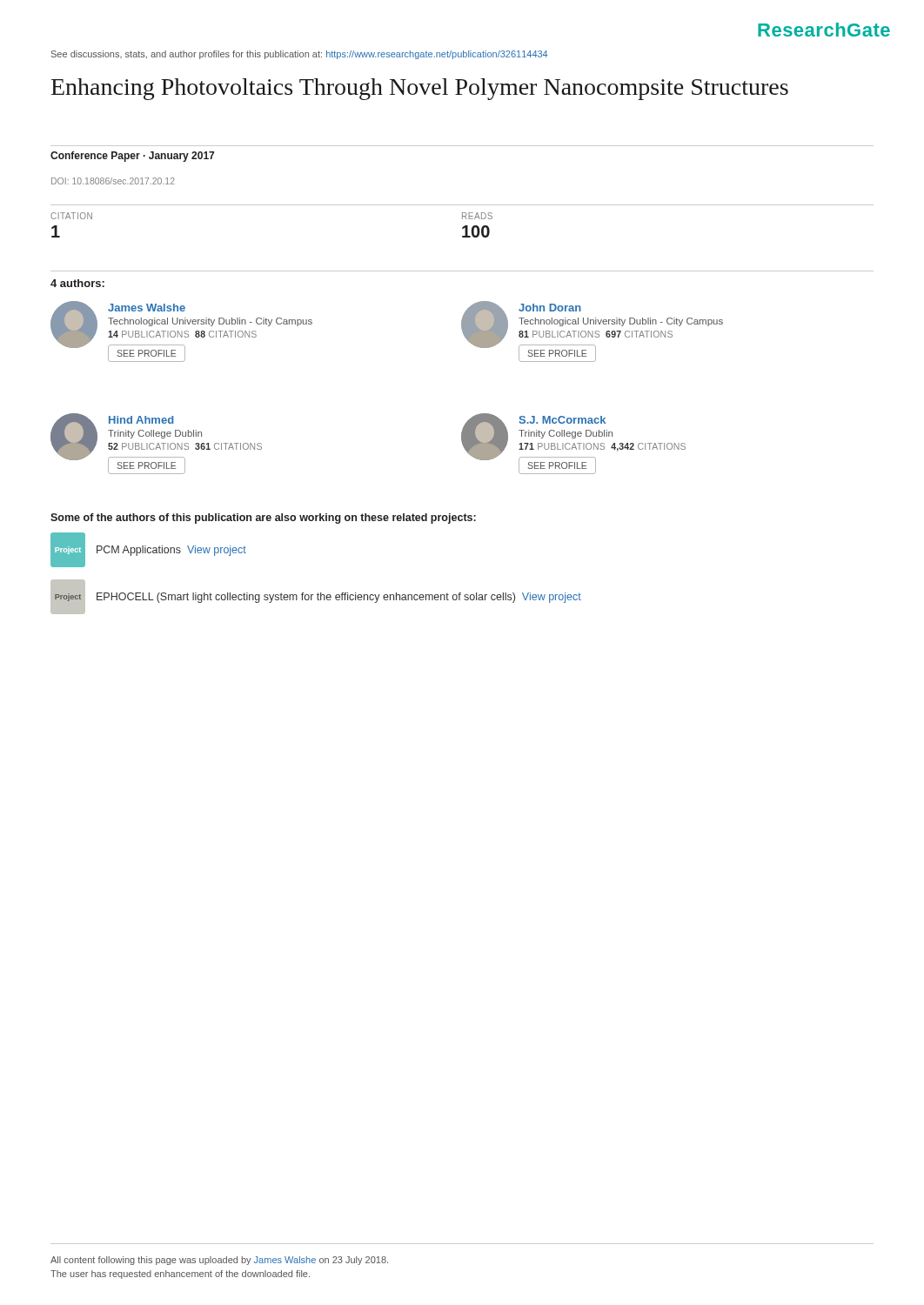Locate the title with the text "Enhancing Photovoltaics Through Novel Polymer Nanocompsite"
Screen dimensions: 1305x924
(x=420, y=87)
